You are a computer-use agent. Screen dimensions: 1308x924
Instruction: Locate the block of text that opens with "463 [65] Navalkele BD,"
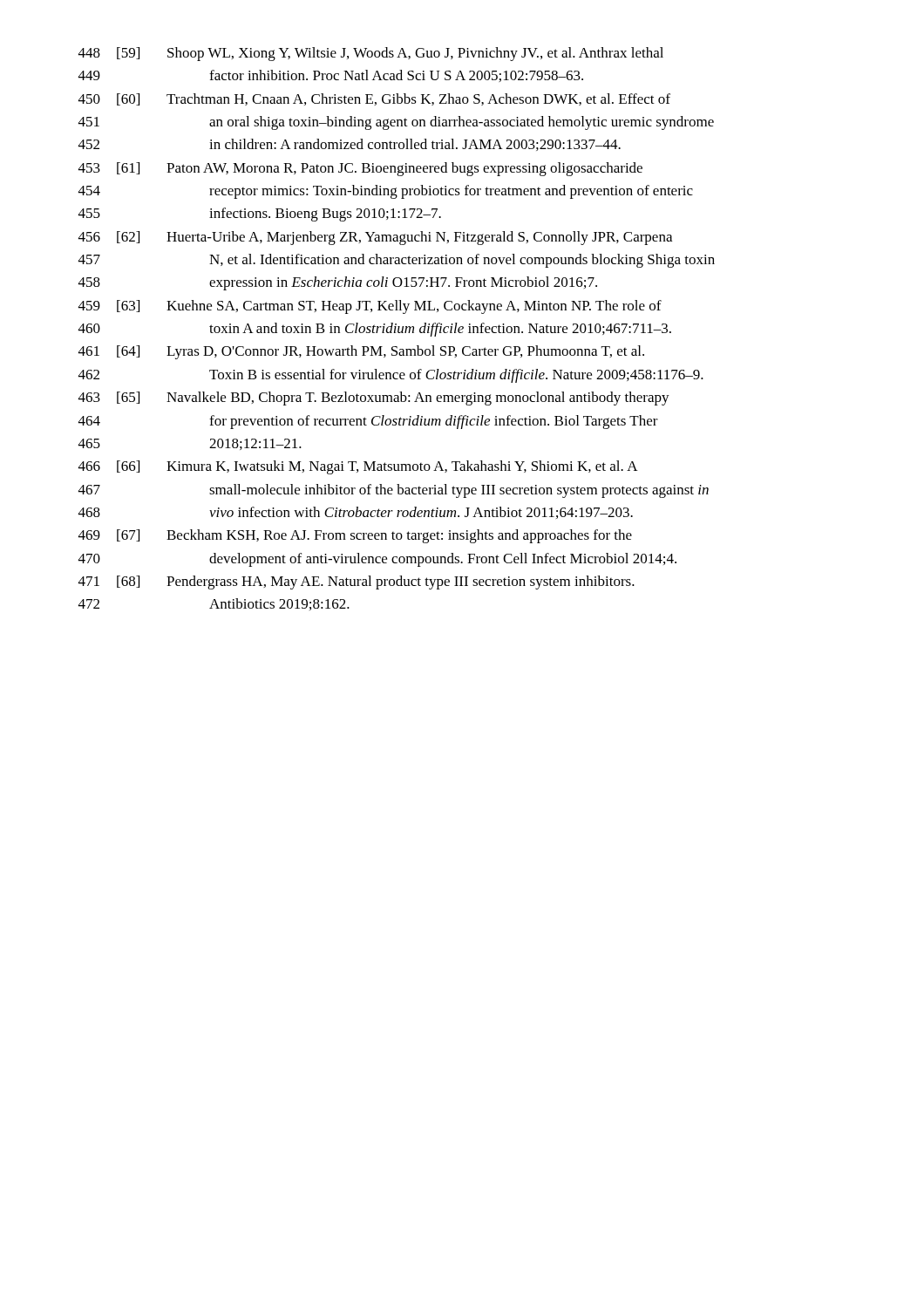(462, 421)
